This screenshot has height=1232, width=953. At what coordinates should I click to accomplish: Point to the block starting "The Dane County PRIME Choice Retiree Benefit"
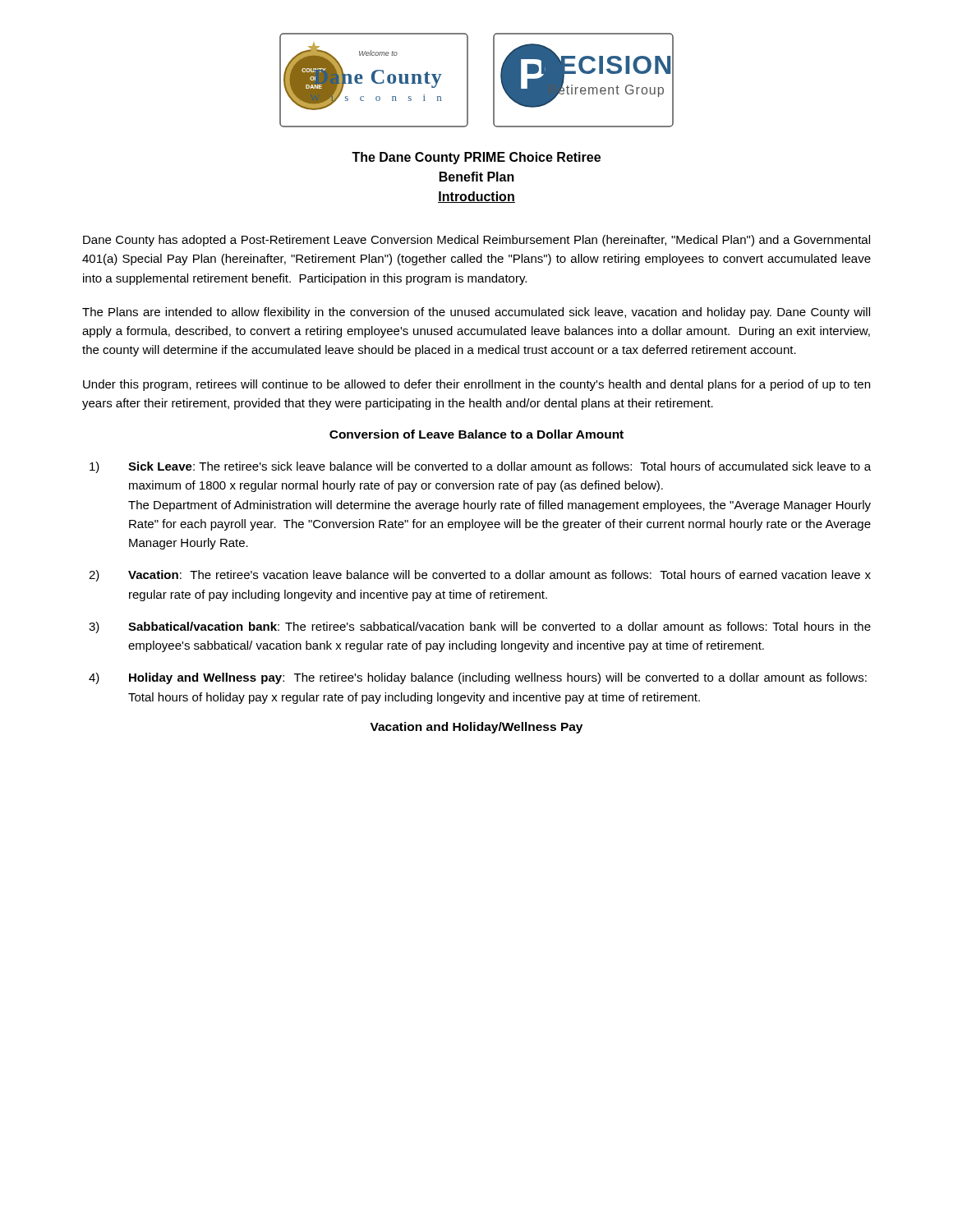tap(476, 177)
